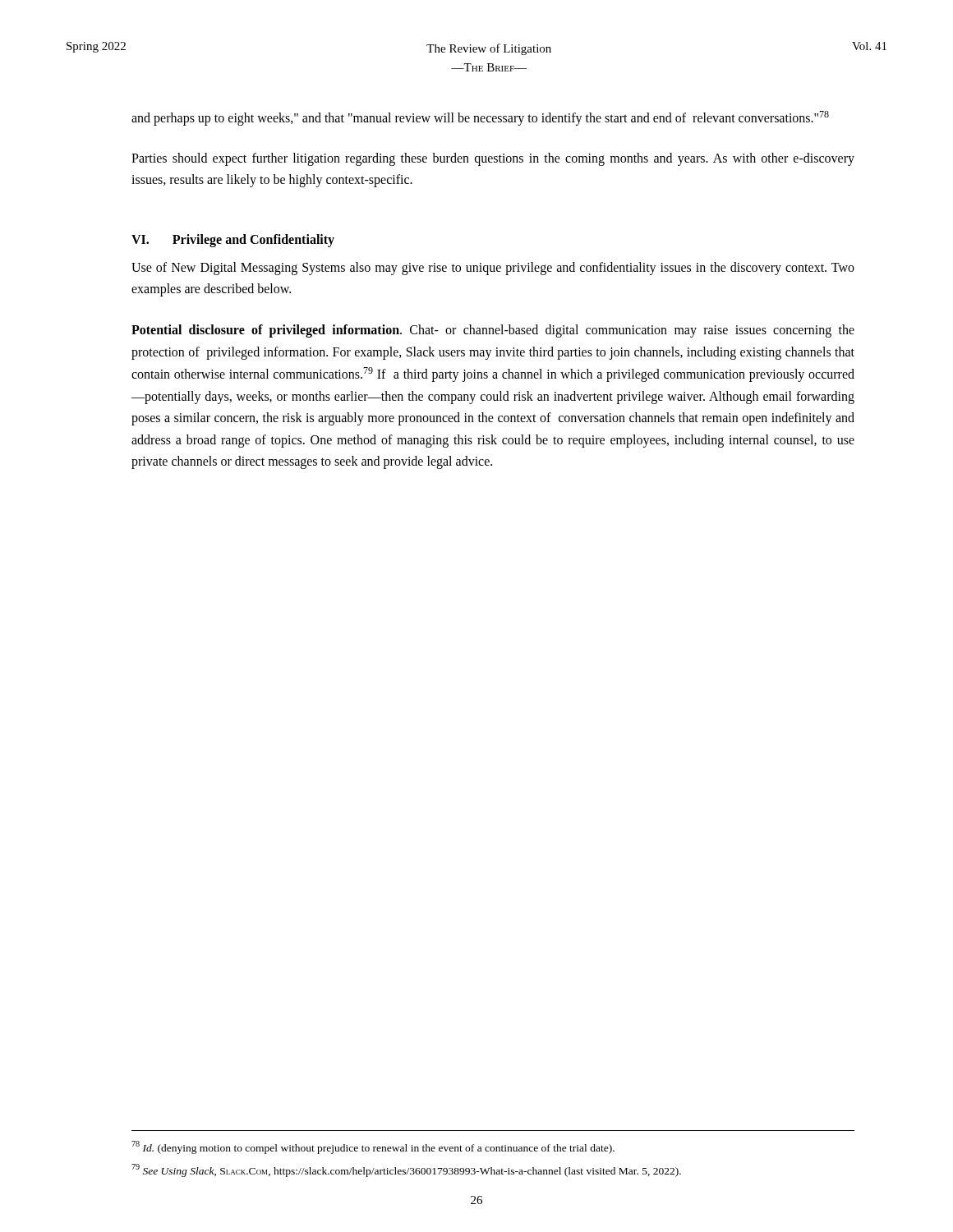This screenshot has width=953, height=1232.
Task: Locate the text block with the text "Parties should expect further litigation regarding these"
Action: (493, 169)
